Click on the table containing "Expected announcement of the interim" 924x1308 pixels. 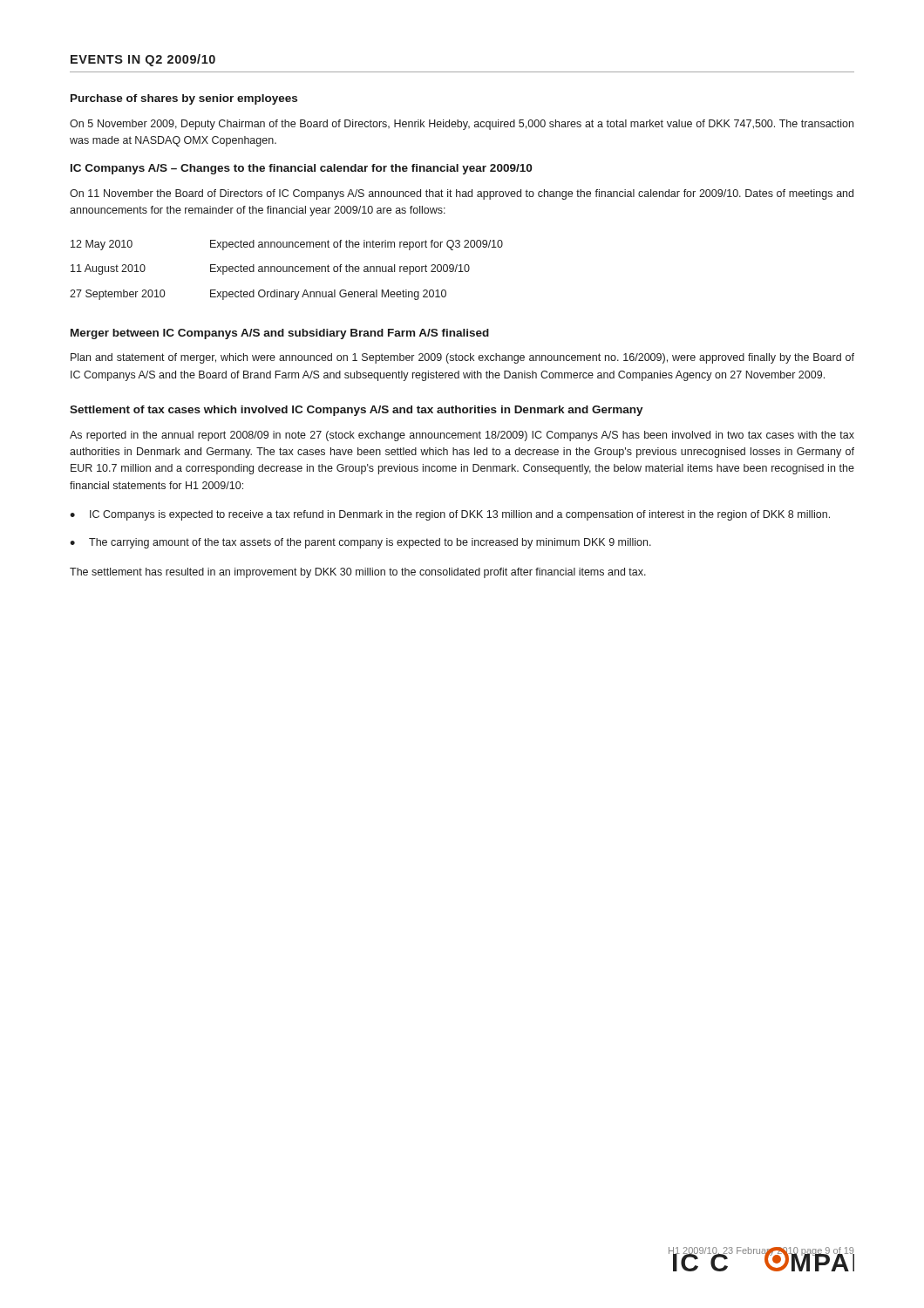tap(462, 269)
